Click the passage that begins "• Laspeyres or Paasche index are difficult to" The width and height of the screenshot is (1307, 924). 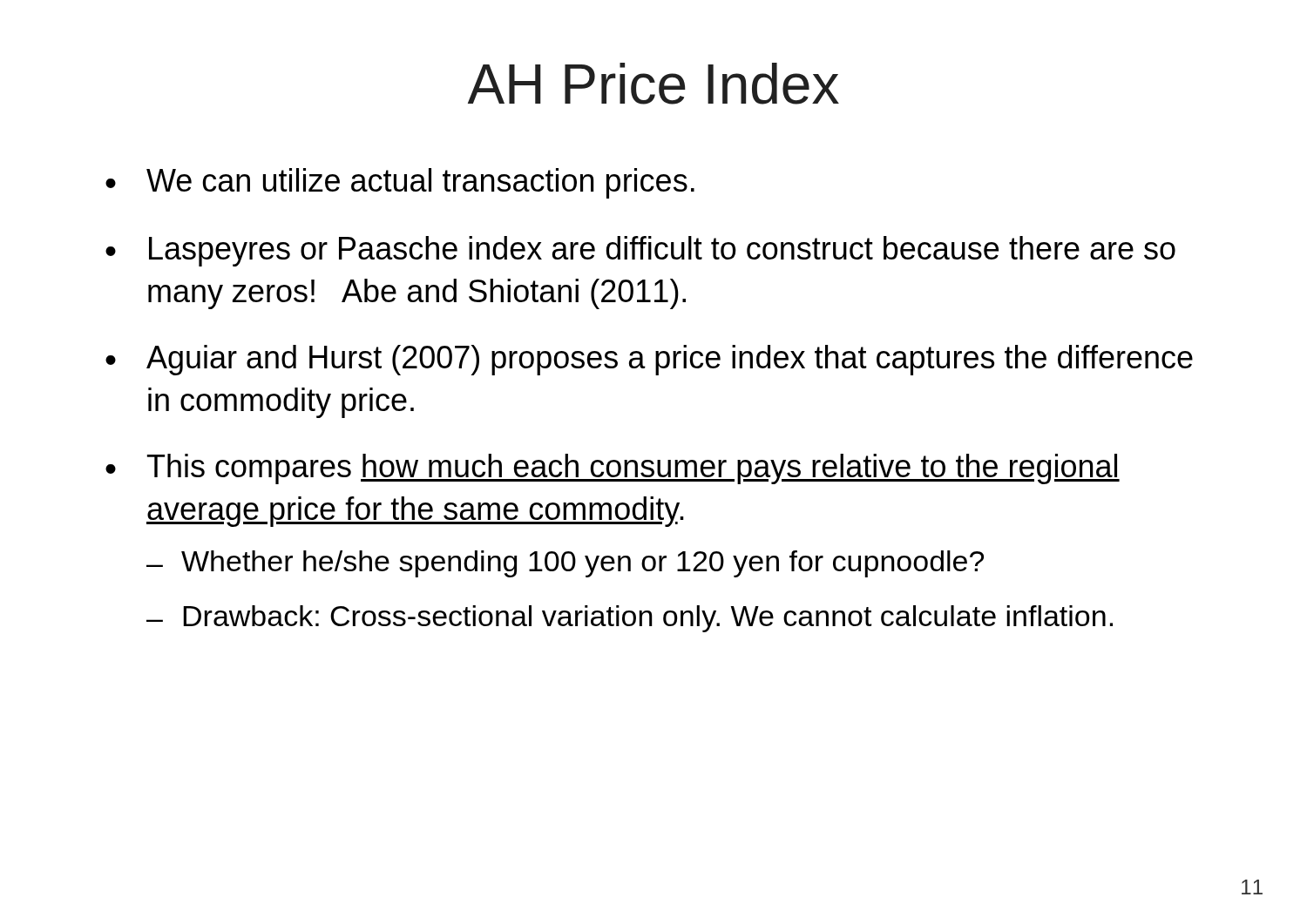(662, 270)
